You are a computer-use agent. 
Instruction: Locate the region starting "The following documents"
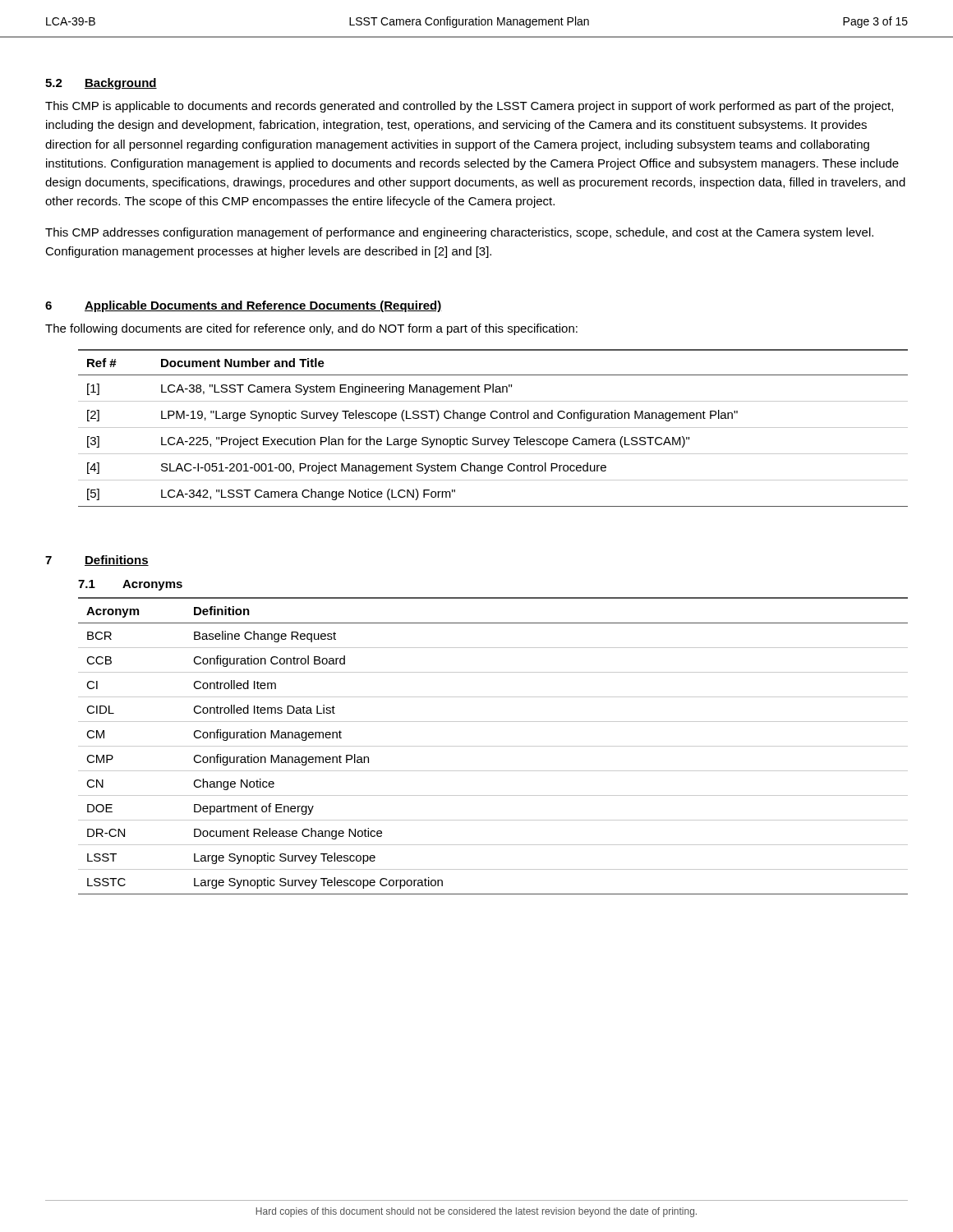click(x=312, y=328)
